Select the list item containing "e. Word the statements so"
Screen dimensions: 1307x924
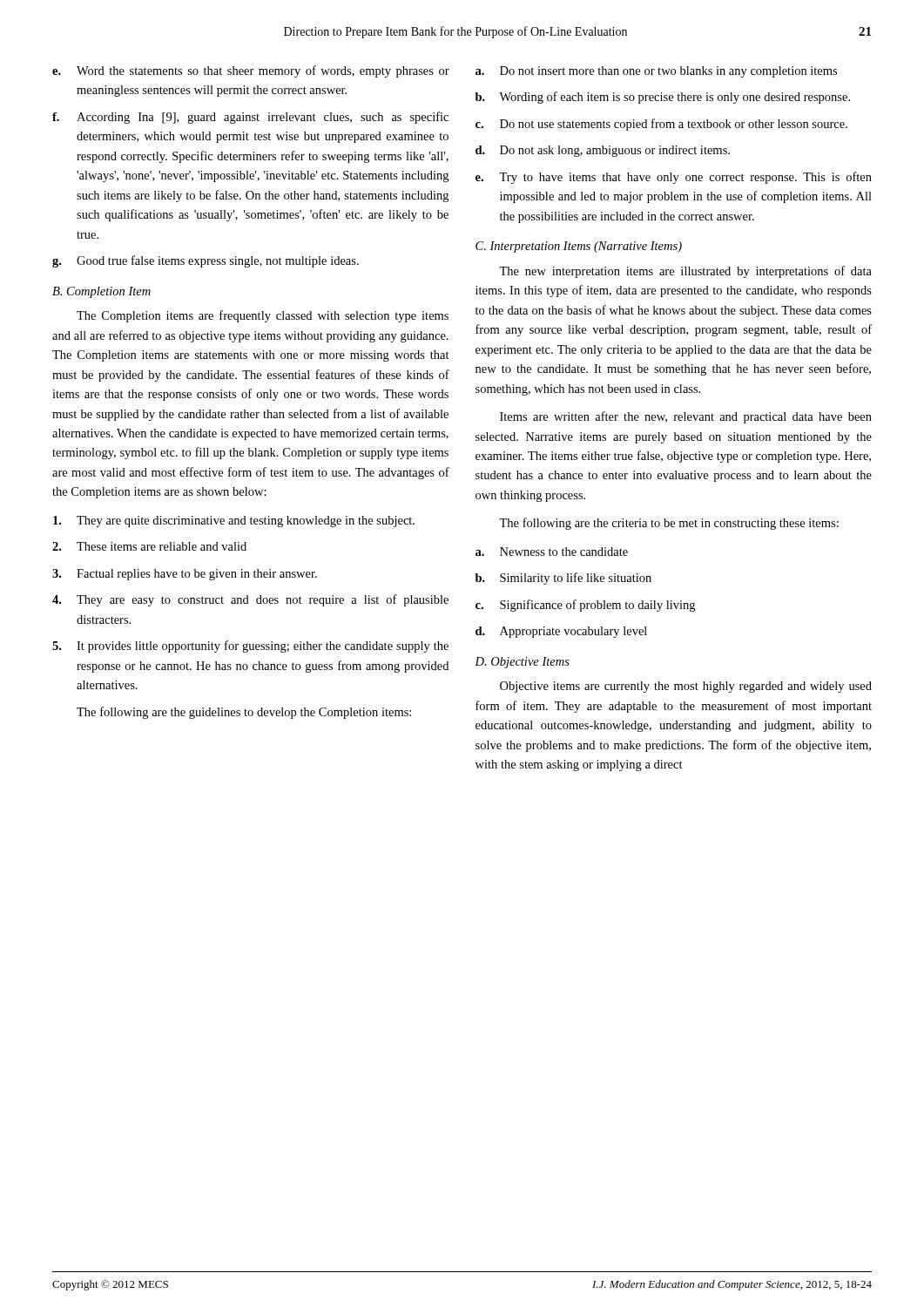point(251,81)
